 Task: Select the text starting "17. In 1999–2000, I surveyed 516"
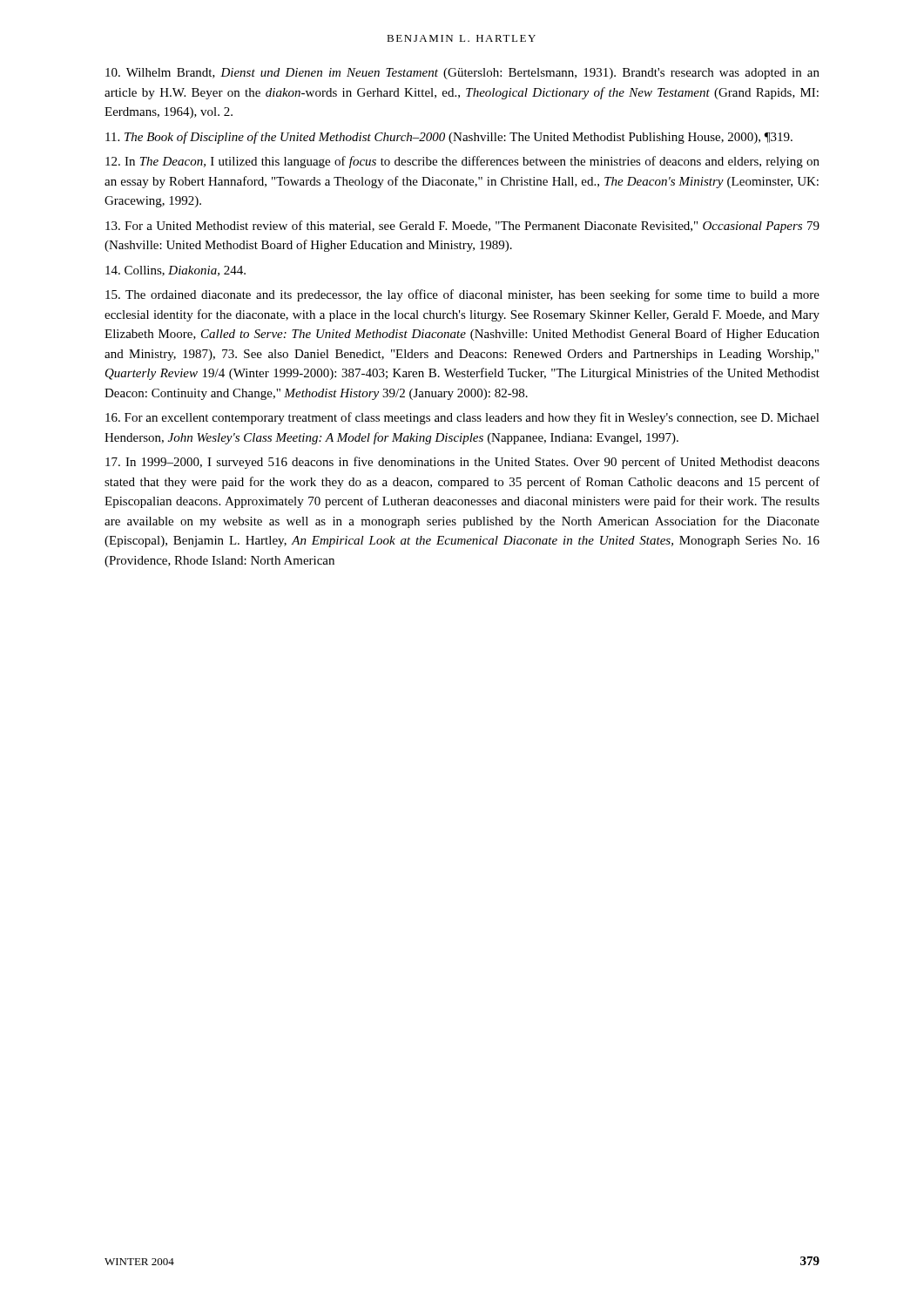(462, 511)
